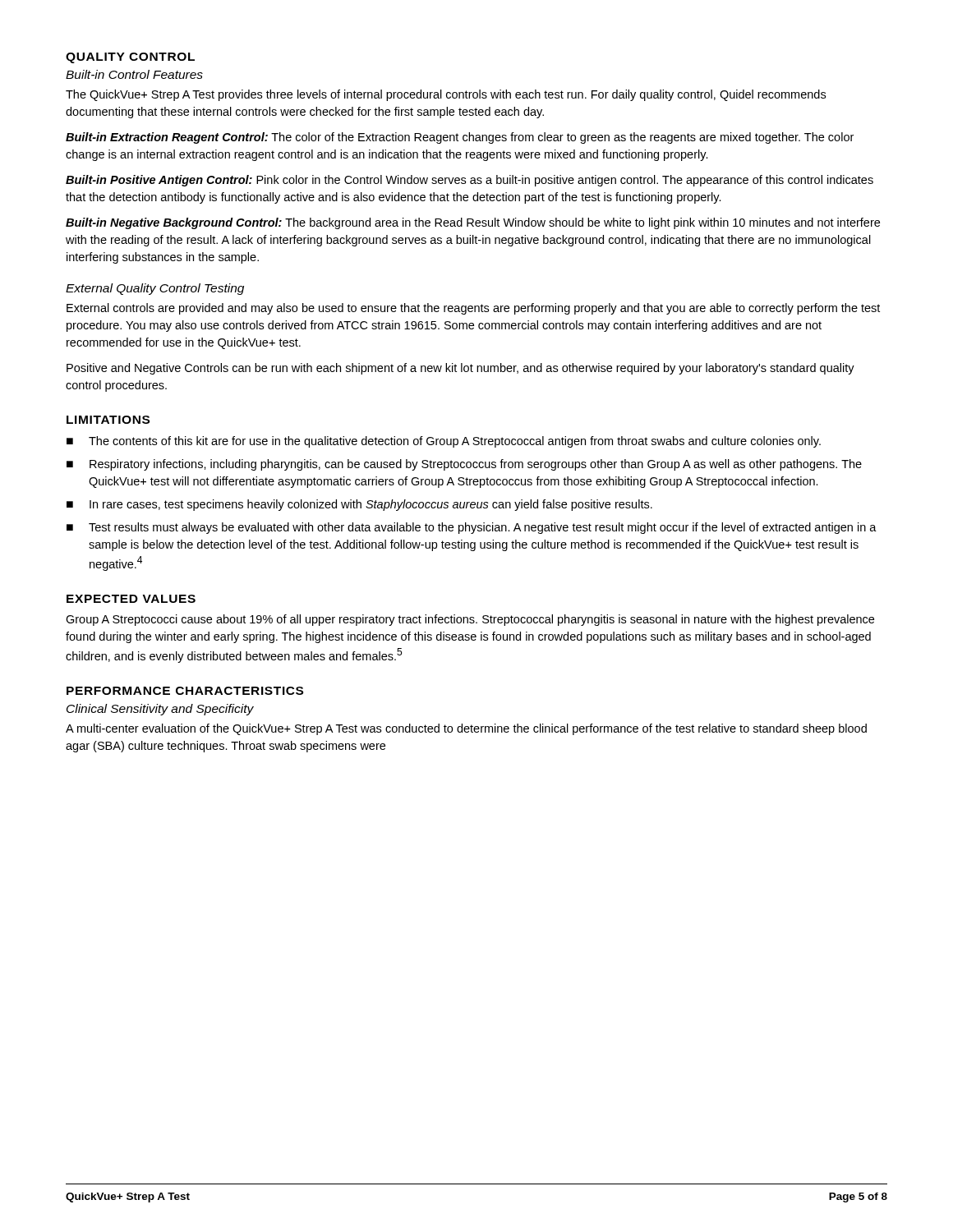Click on the text starting "Built-in Control Features"
The image size is (953, 1232).
(x=134, y=74)
